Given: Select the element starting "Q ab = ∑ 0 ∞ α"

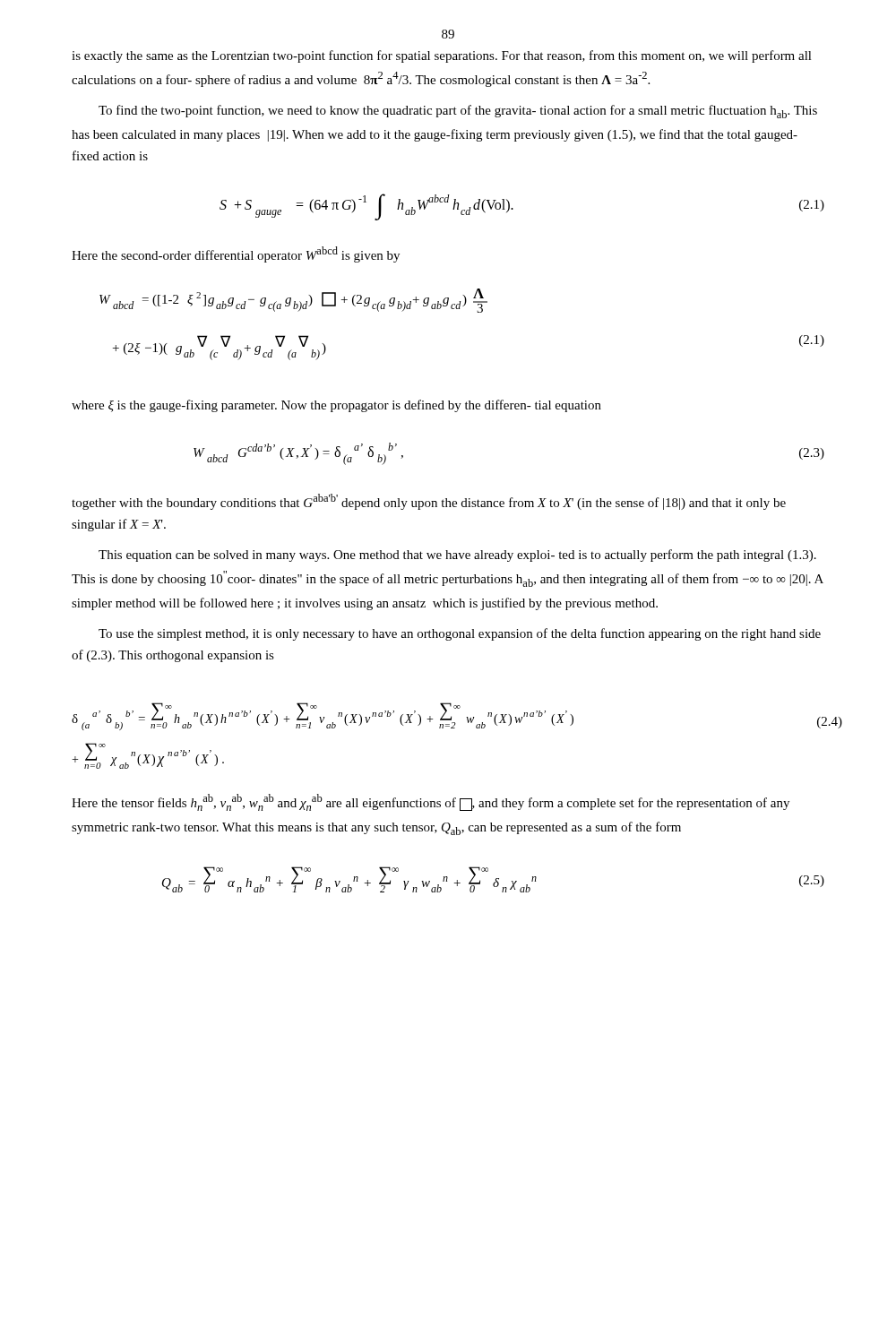Looking at the screenshot, I should pyautogui.click(x=448, y=880).
